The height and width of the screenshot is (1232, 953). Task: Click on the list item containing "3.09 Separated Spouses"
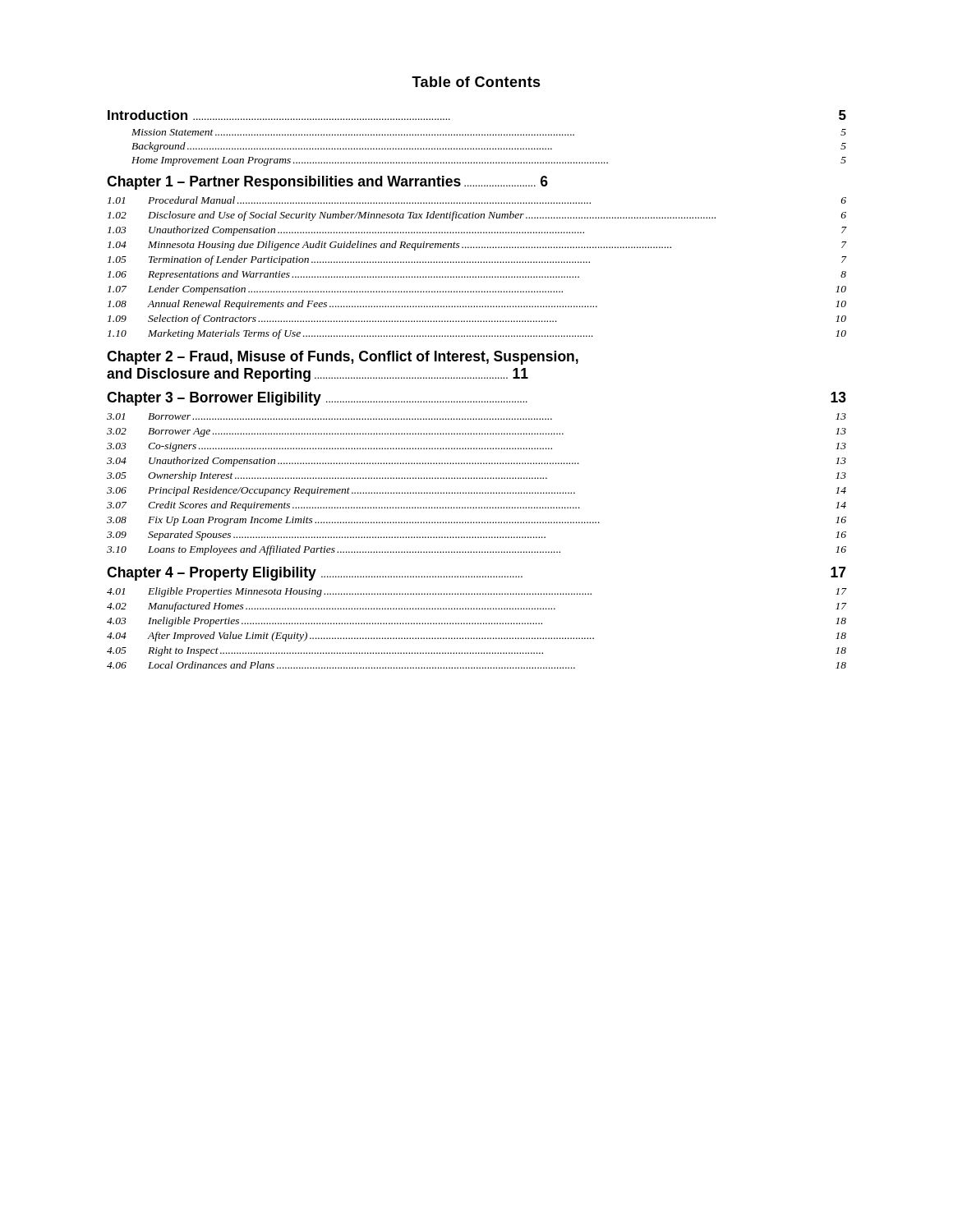pos(476,535)
